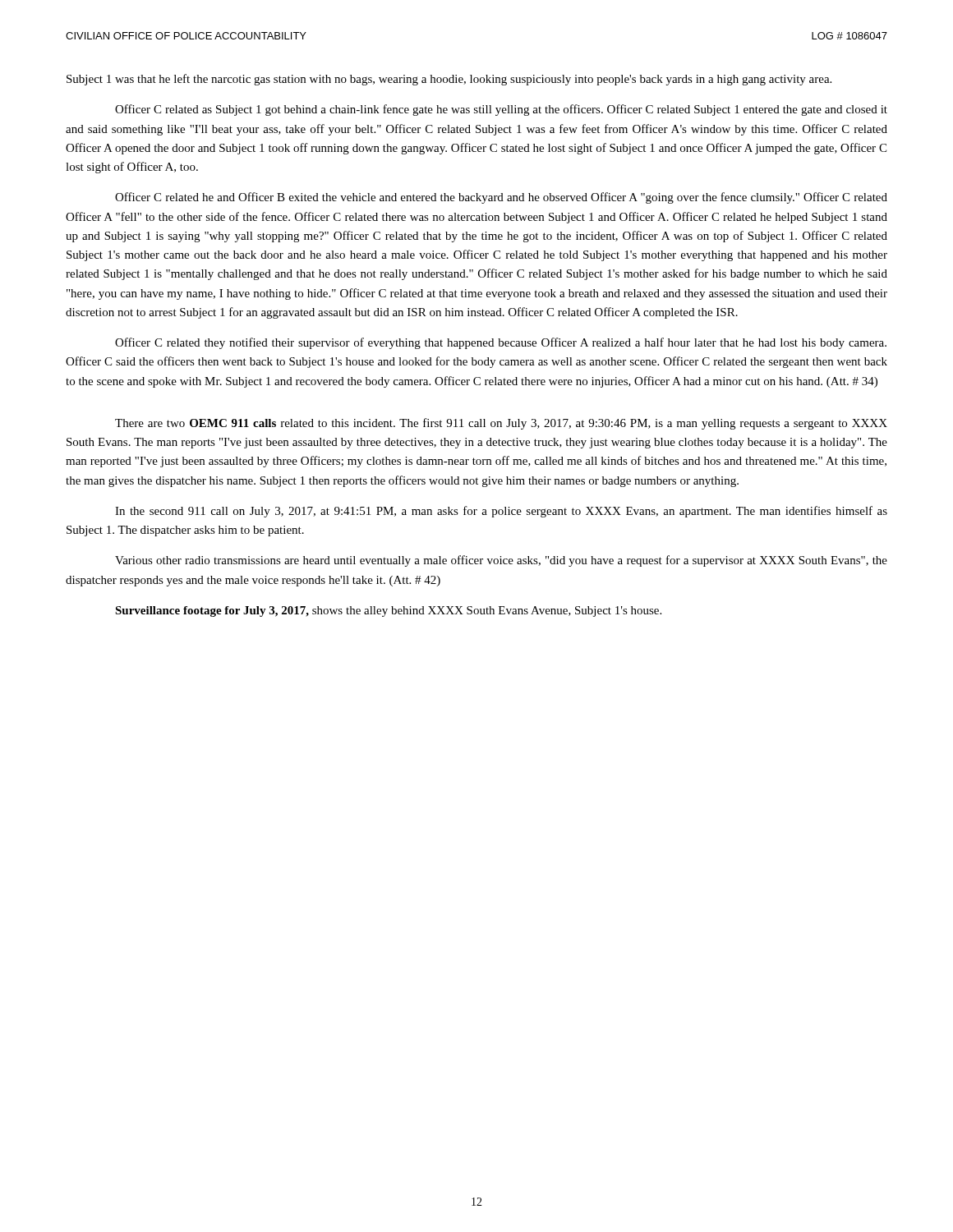Click the passage that begins "Subject 1 was that he"

click(x=449, y=79)
